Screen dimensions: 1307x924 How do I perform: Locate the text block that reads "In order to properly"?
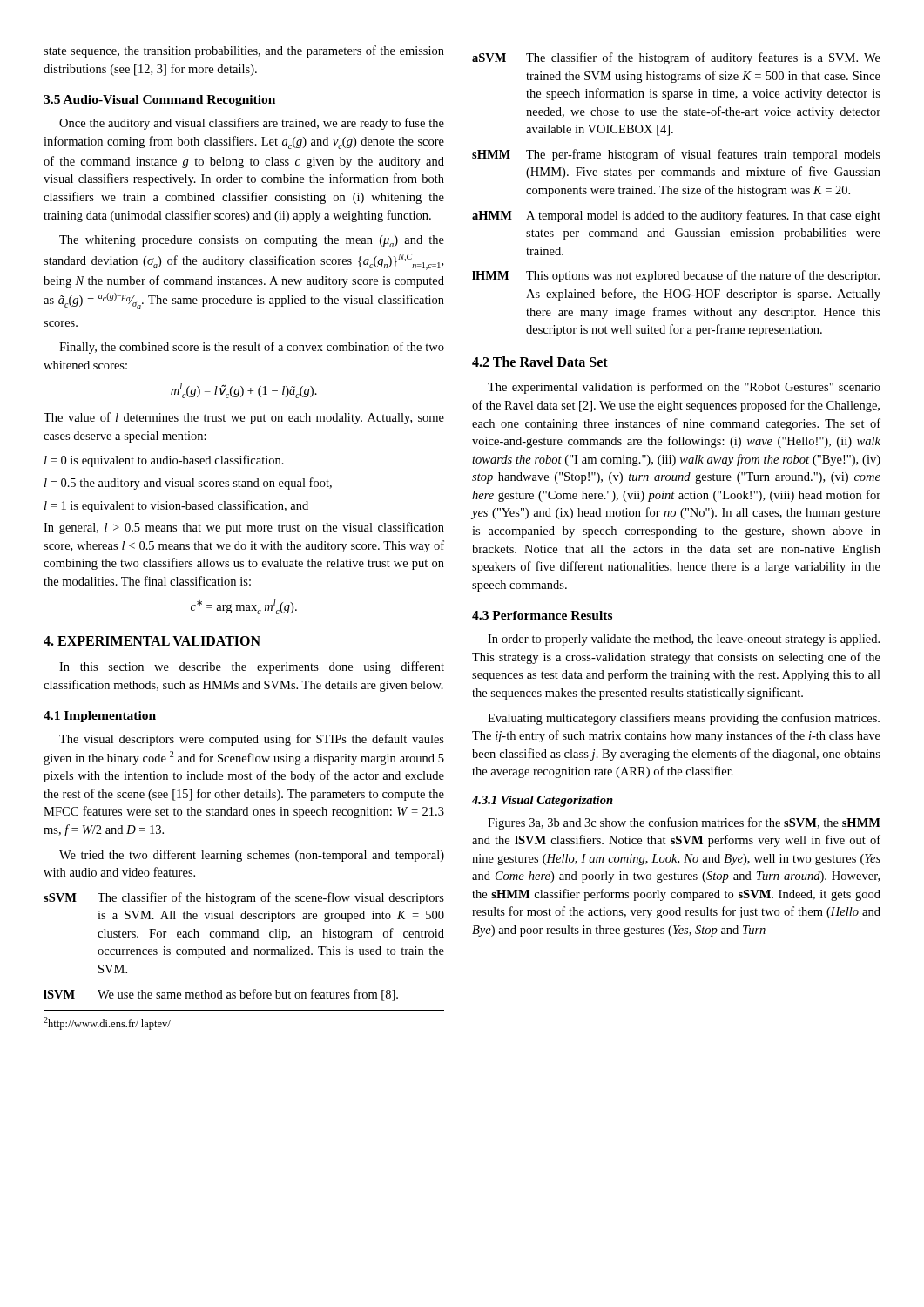(x=676, y=705)
